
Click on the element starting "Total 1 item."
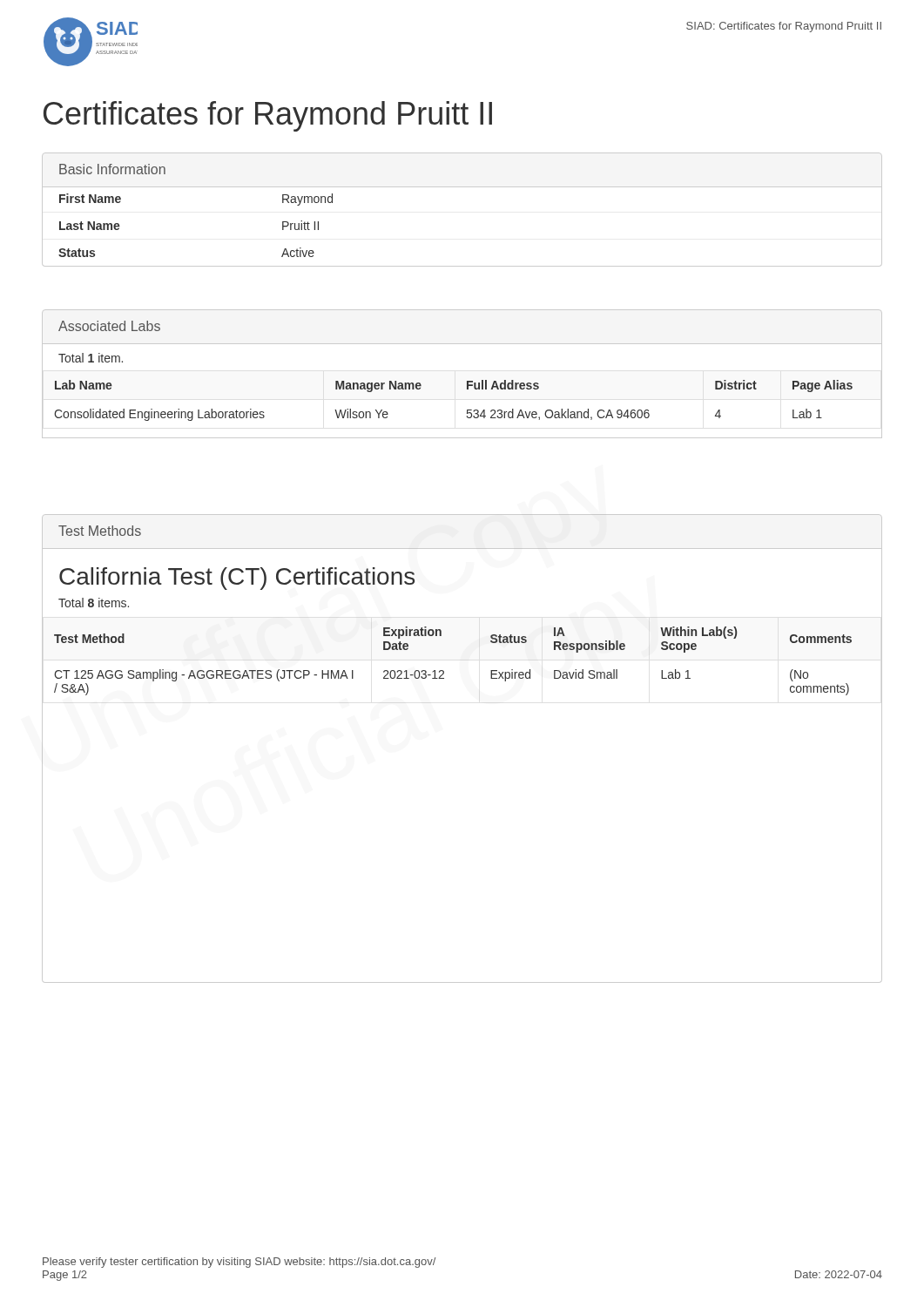91,358
